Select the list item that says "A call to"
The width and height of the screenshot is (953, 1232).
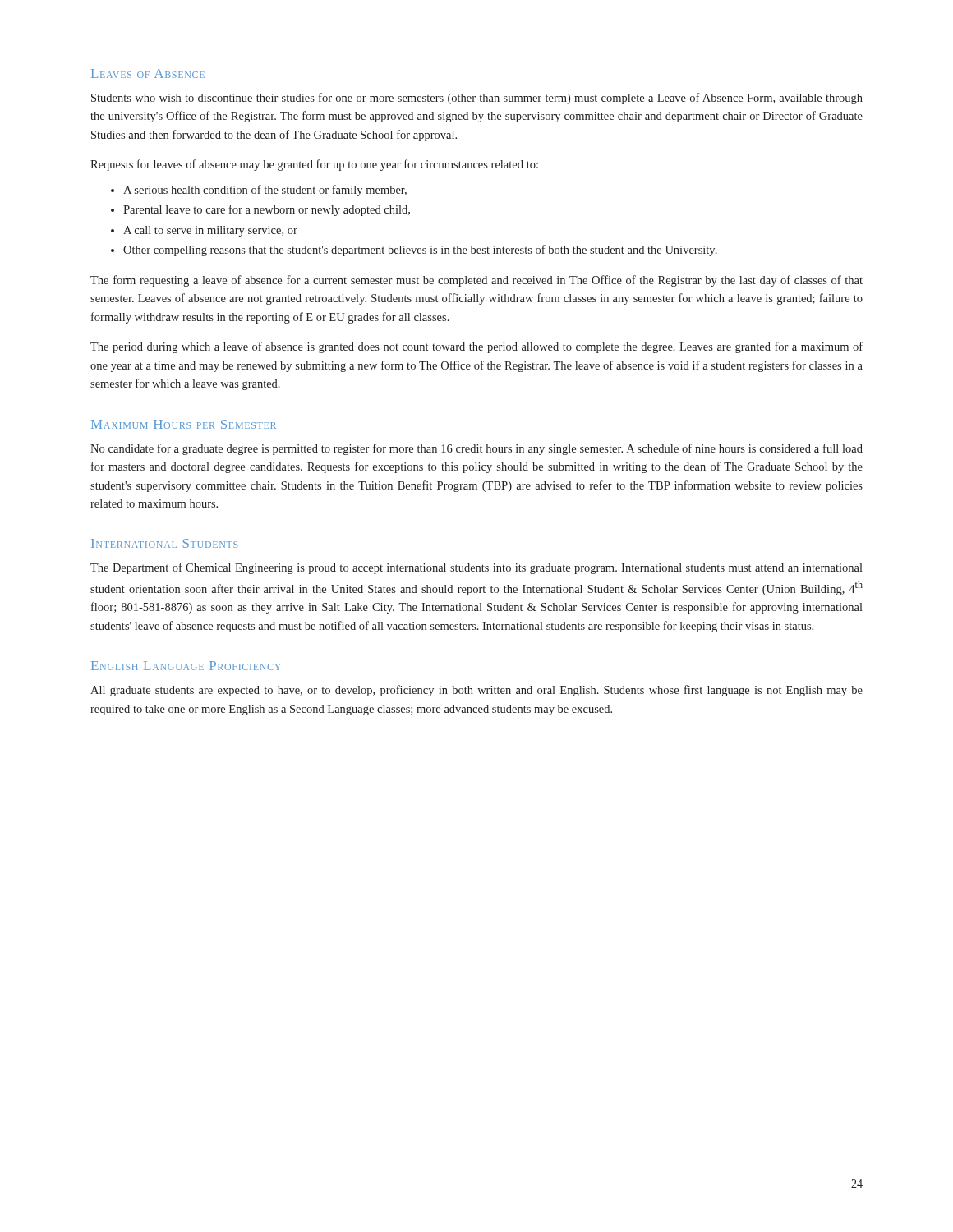[x=210, y=230]
